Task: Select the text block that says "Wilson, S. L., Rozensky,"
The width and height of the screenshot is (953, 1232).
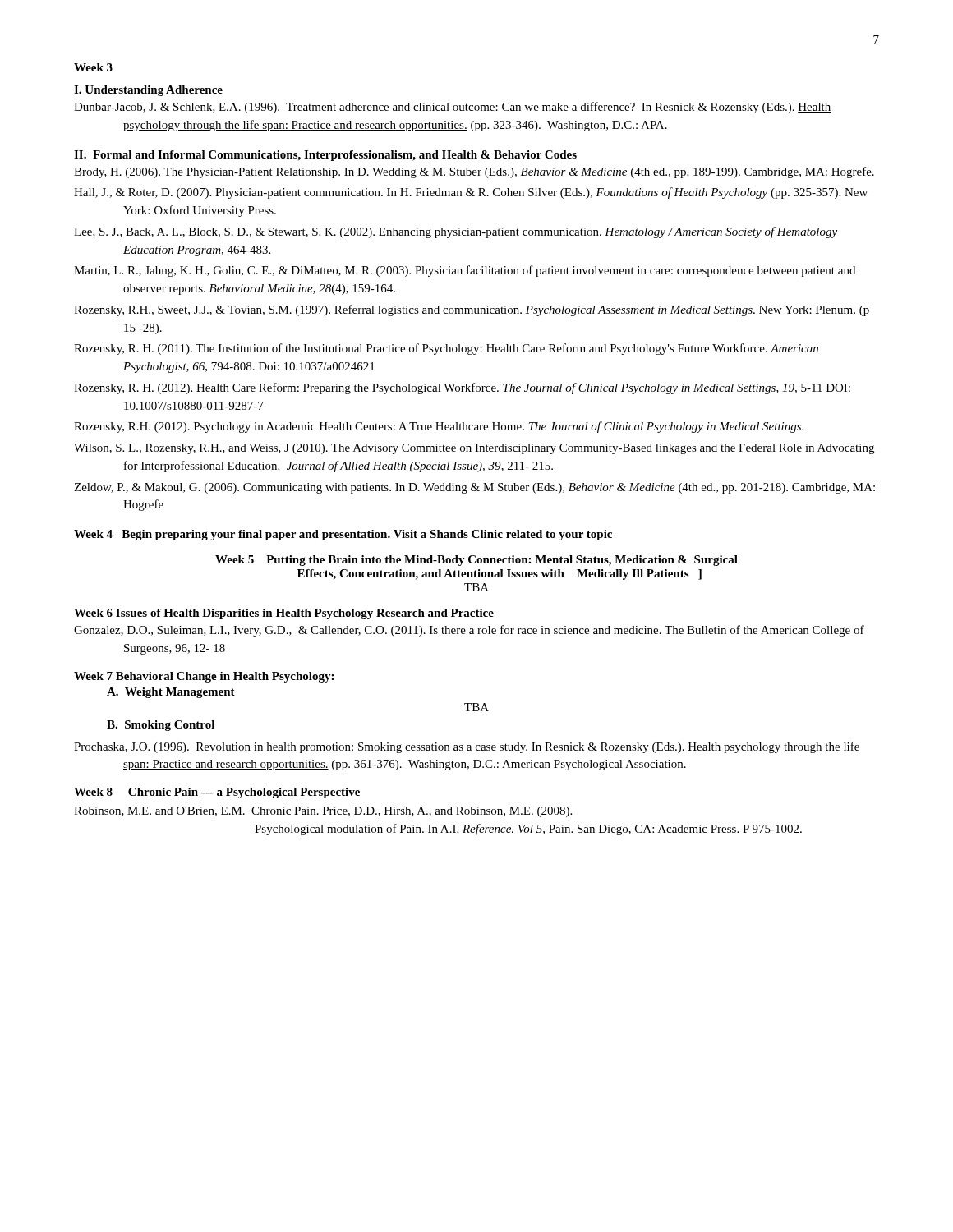Action: (x=474, y=457)
